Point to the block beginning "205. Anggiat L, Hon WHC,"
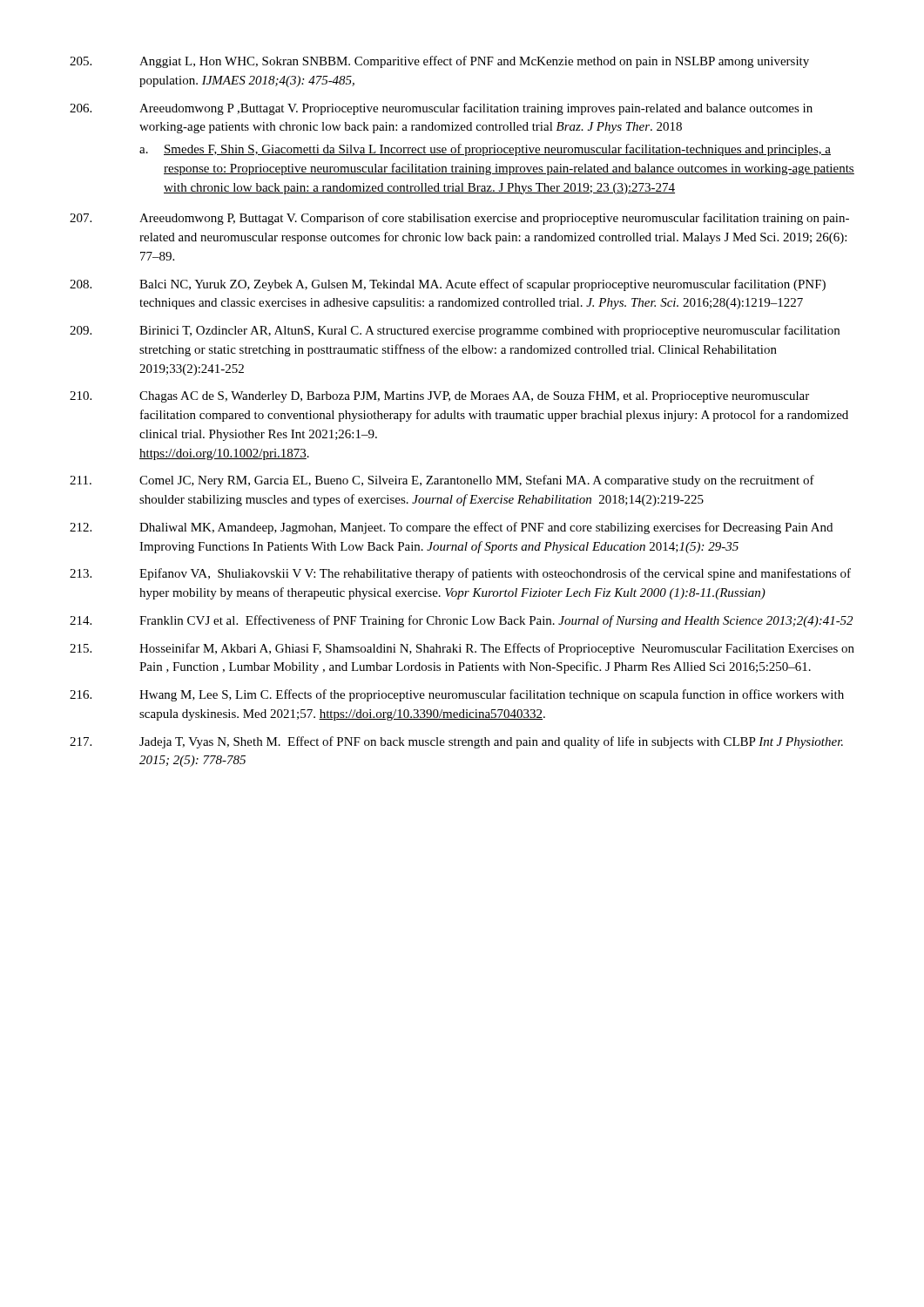This screenshot has width=924, height=1307. click(462, 71)
